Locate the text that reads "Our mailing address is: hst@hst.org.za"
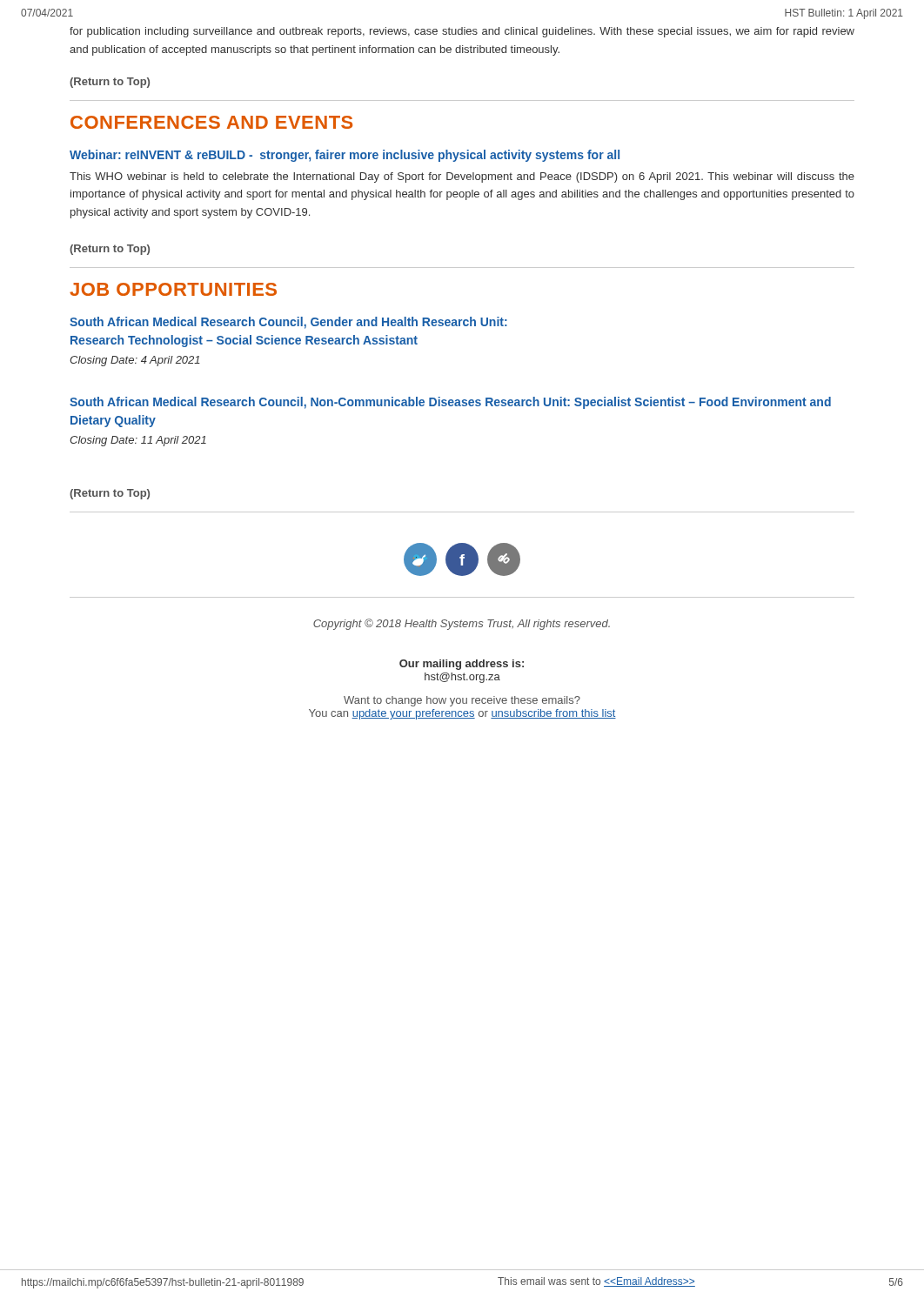Screen dimensions: 1305x924 tap(462, 670)
